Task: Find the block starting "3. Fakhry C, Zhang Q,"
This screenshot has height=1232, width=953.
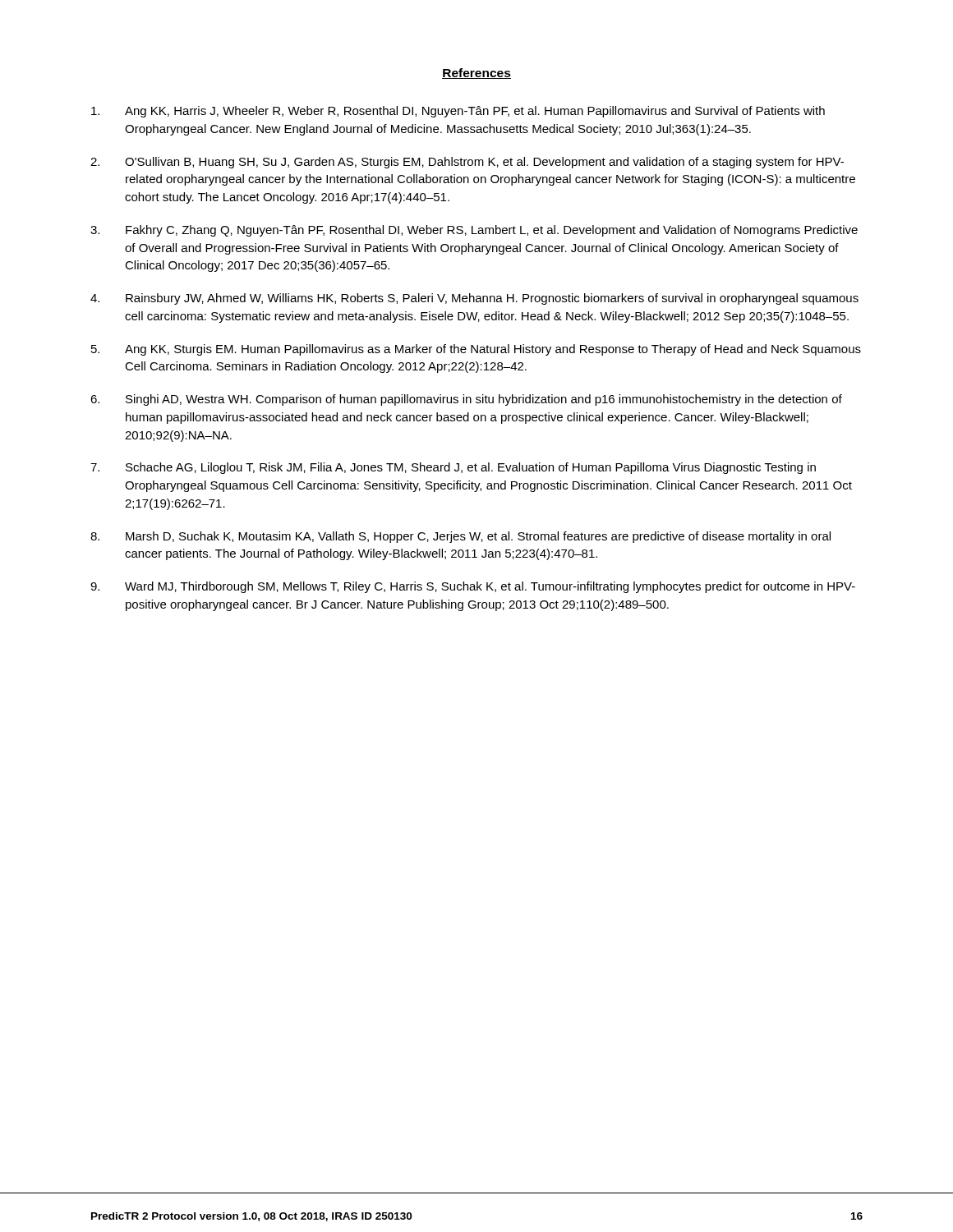Action: click(x=476, y=248)
